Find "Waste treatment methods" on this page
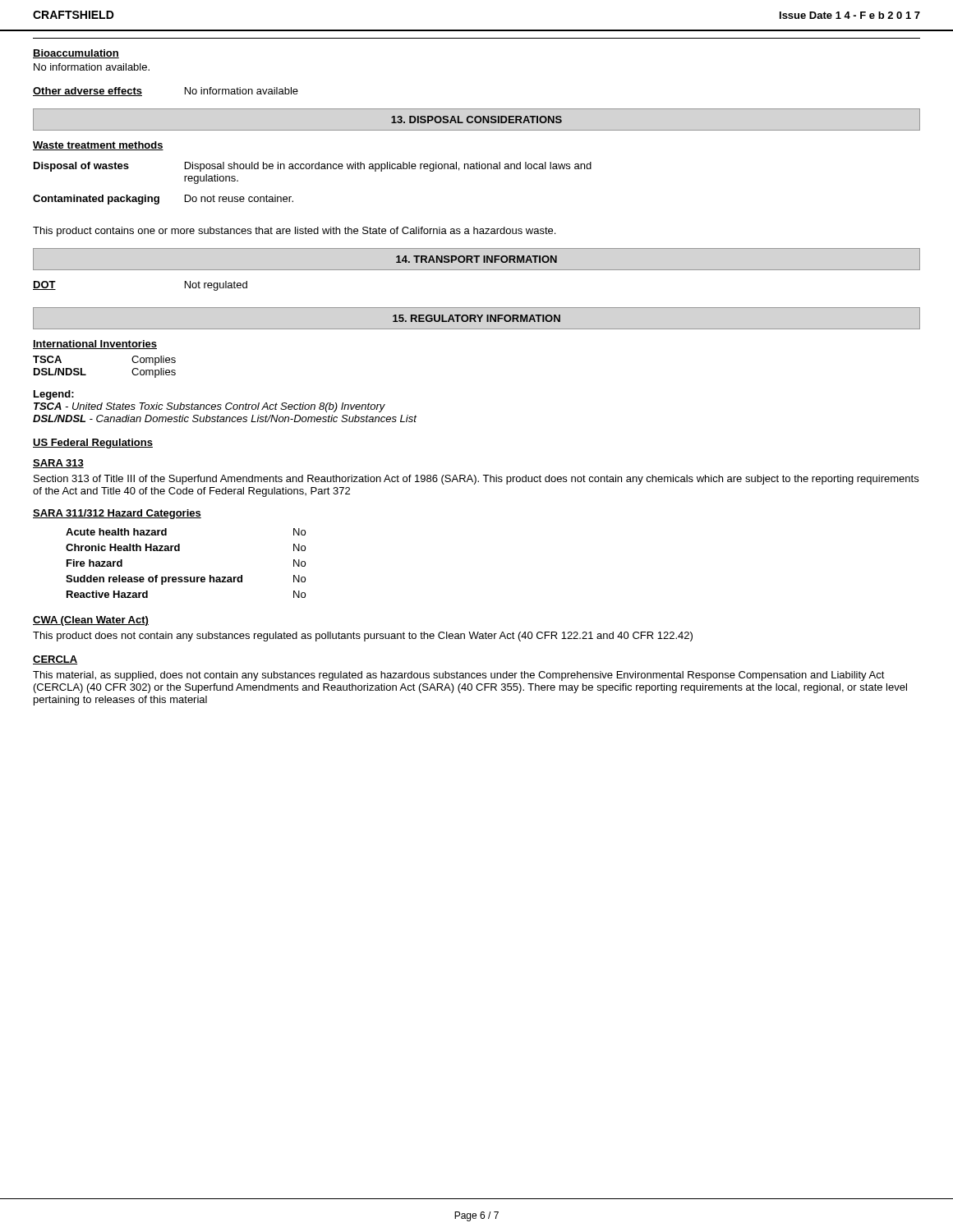 click(x=98, y=145)
